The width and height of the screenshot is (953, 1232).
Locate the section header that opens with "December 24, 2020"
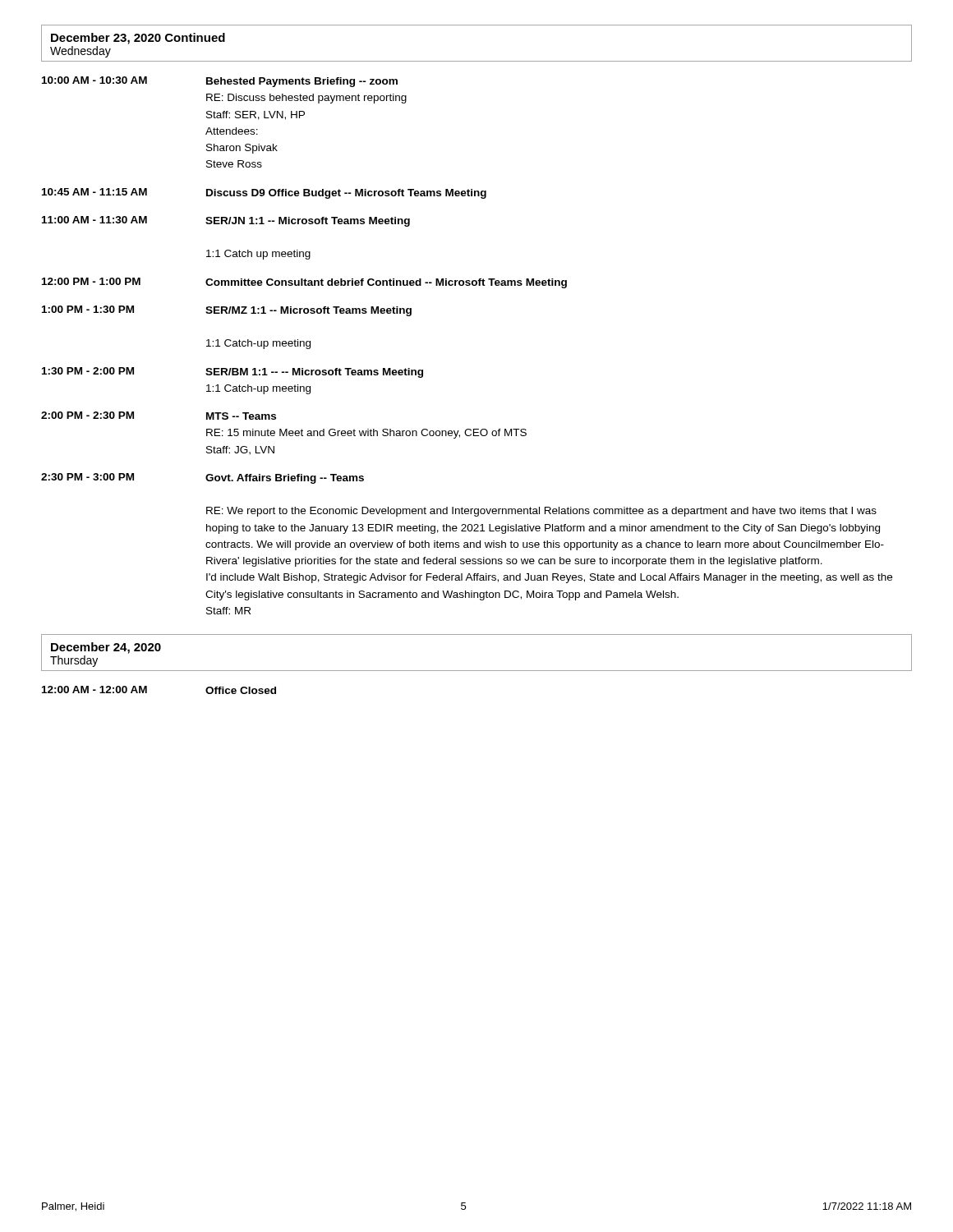106,653
